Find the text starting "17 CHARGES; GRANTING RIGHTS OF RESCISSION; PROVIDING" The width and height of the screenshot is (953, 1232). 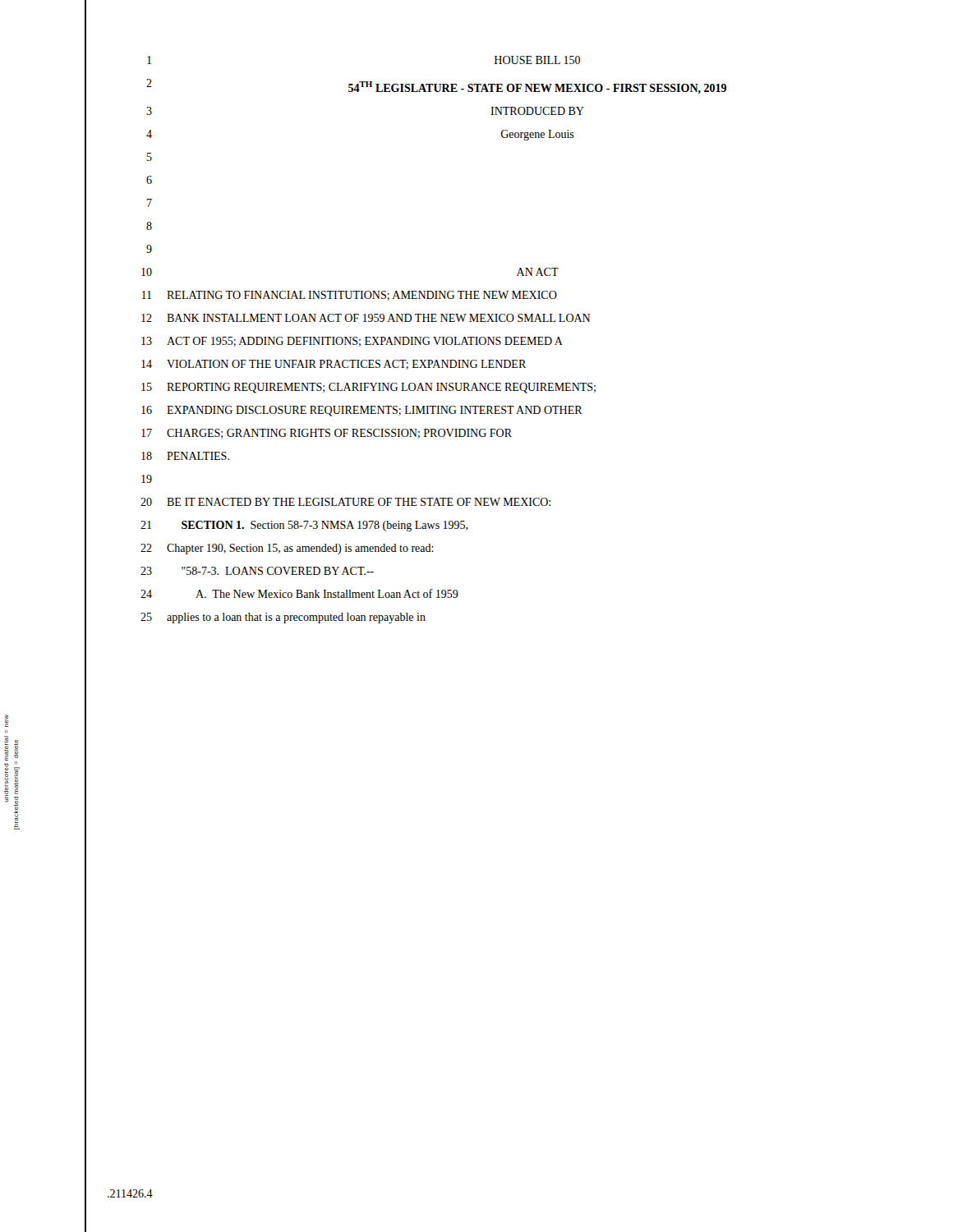pyautogui.click(x=507, y=433)
